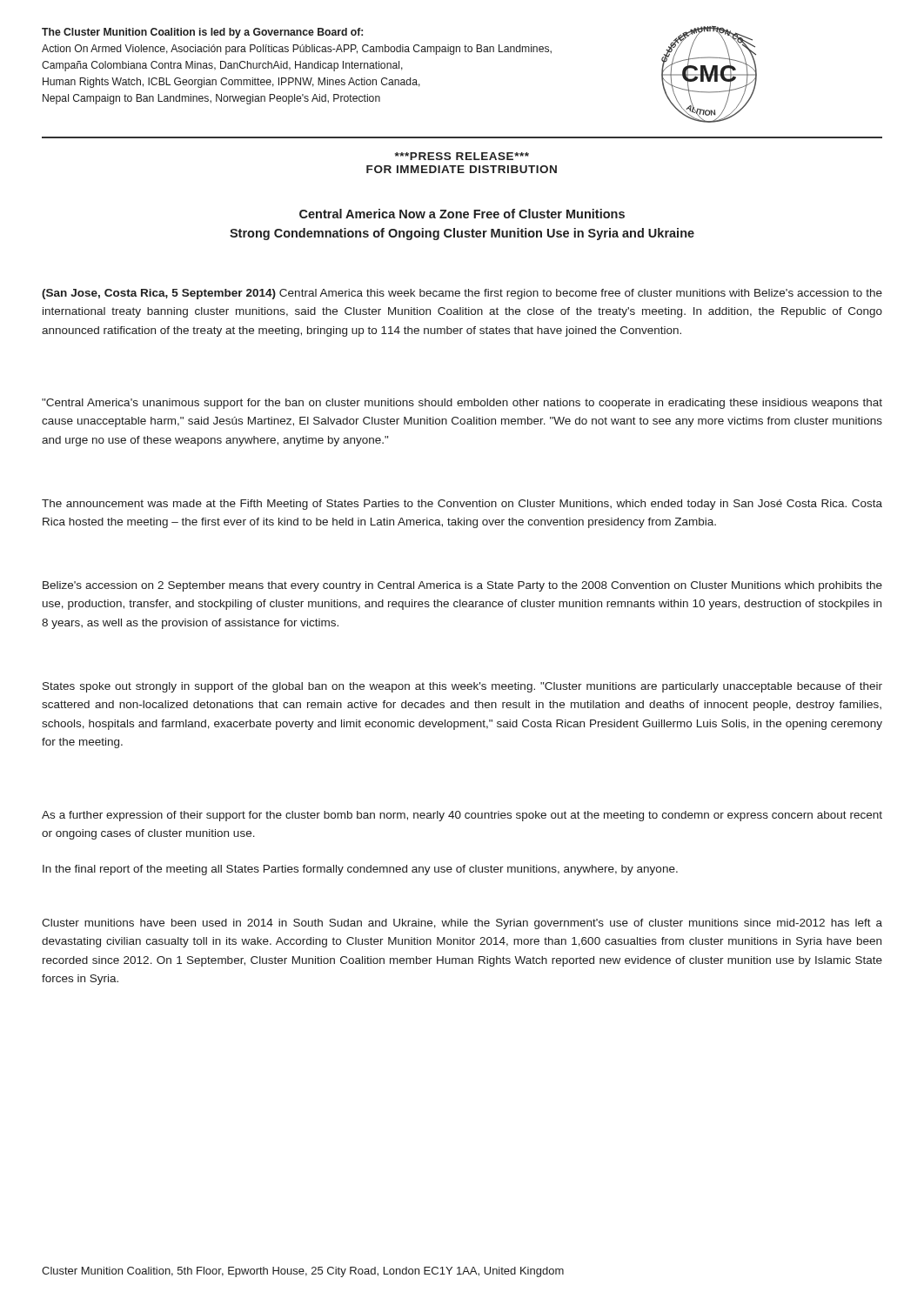Point to the block beginning "(San Jose, Costa Rica, 5"
This screenshot has width=924, height=1305.
[462, 311]
